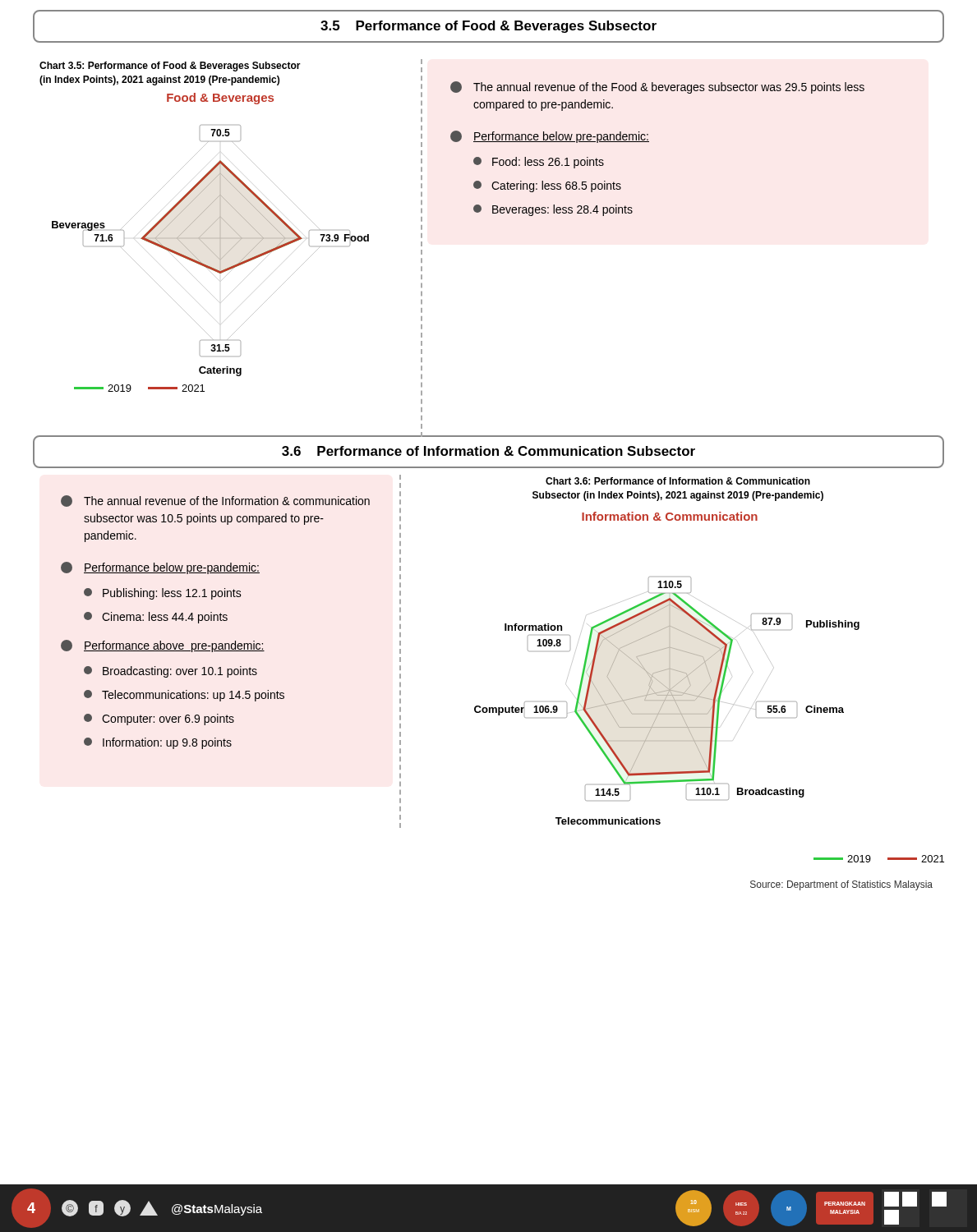Click on the block starting "Broadcasting: over 10.1 points"
The height and width of the screenshot is (1232, 977).
point(171,671)
